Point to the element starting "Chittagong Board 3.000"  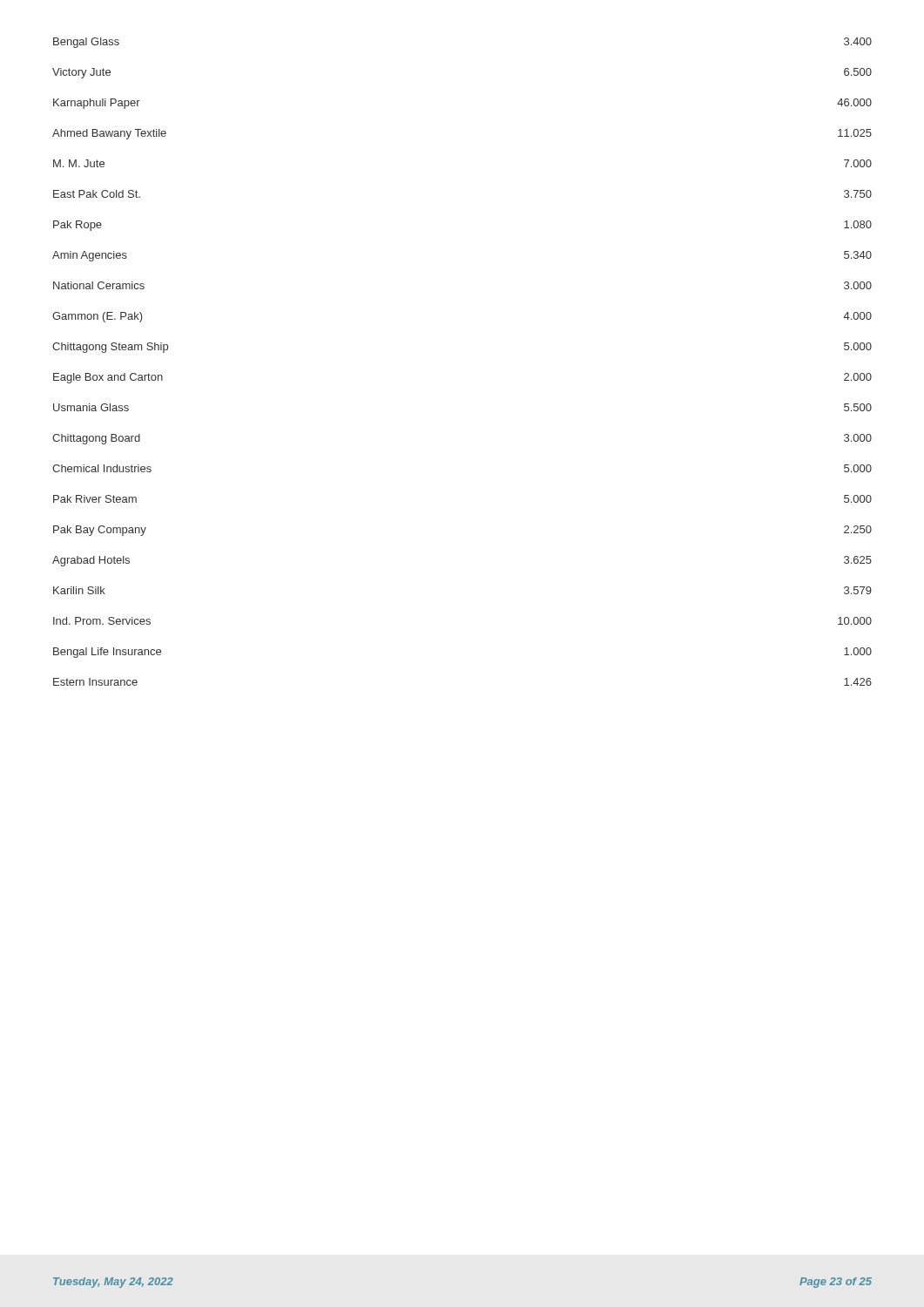click(96, 439)
